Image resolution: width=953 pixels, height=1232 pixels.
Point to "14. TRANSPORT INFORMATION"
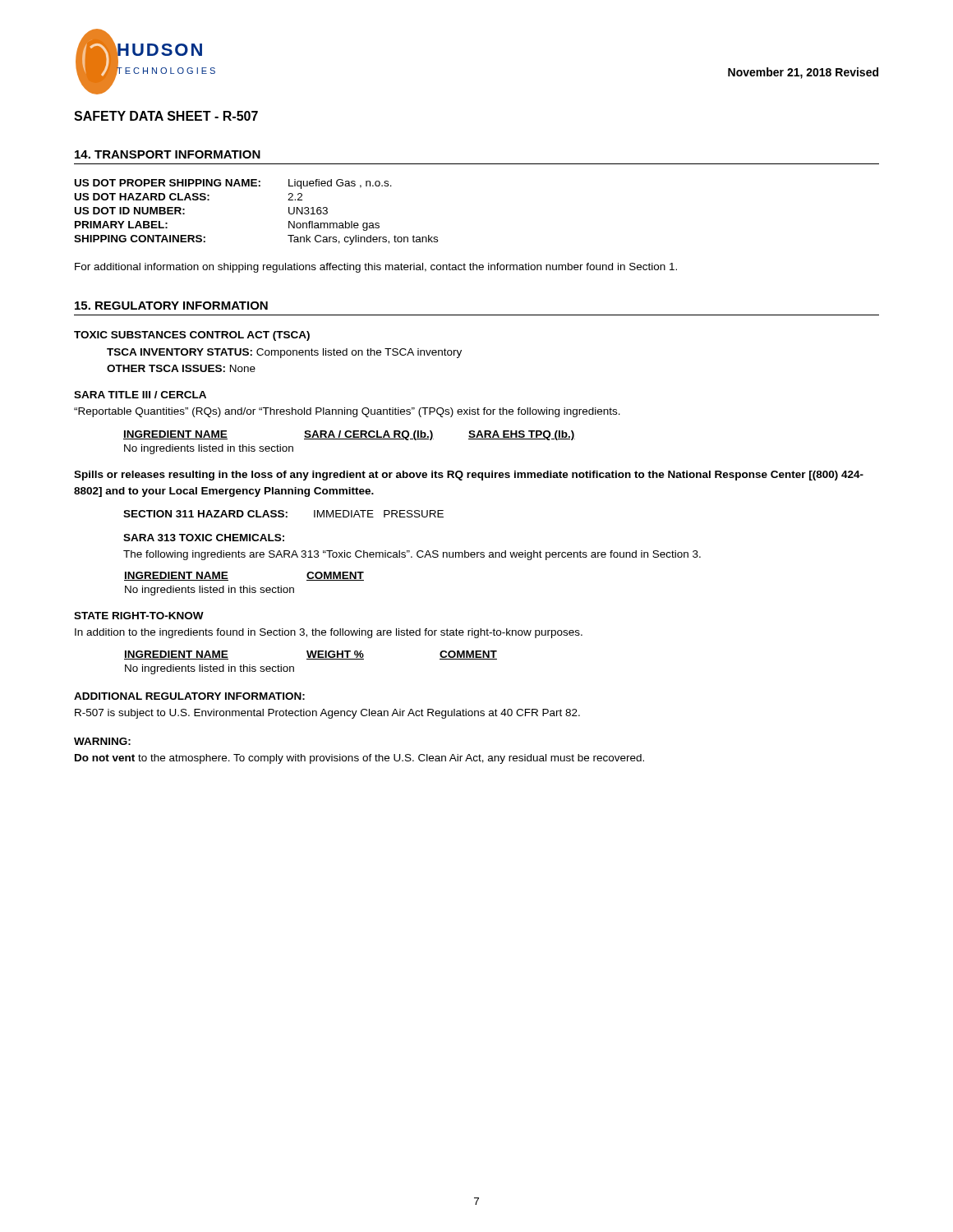(167, 154)
